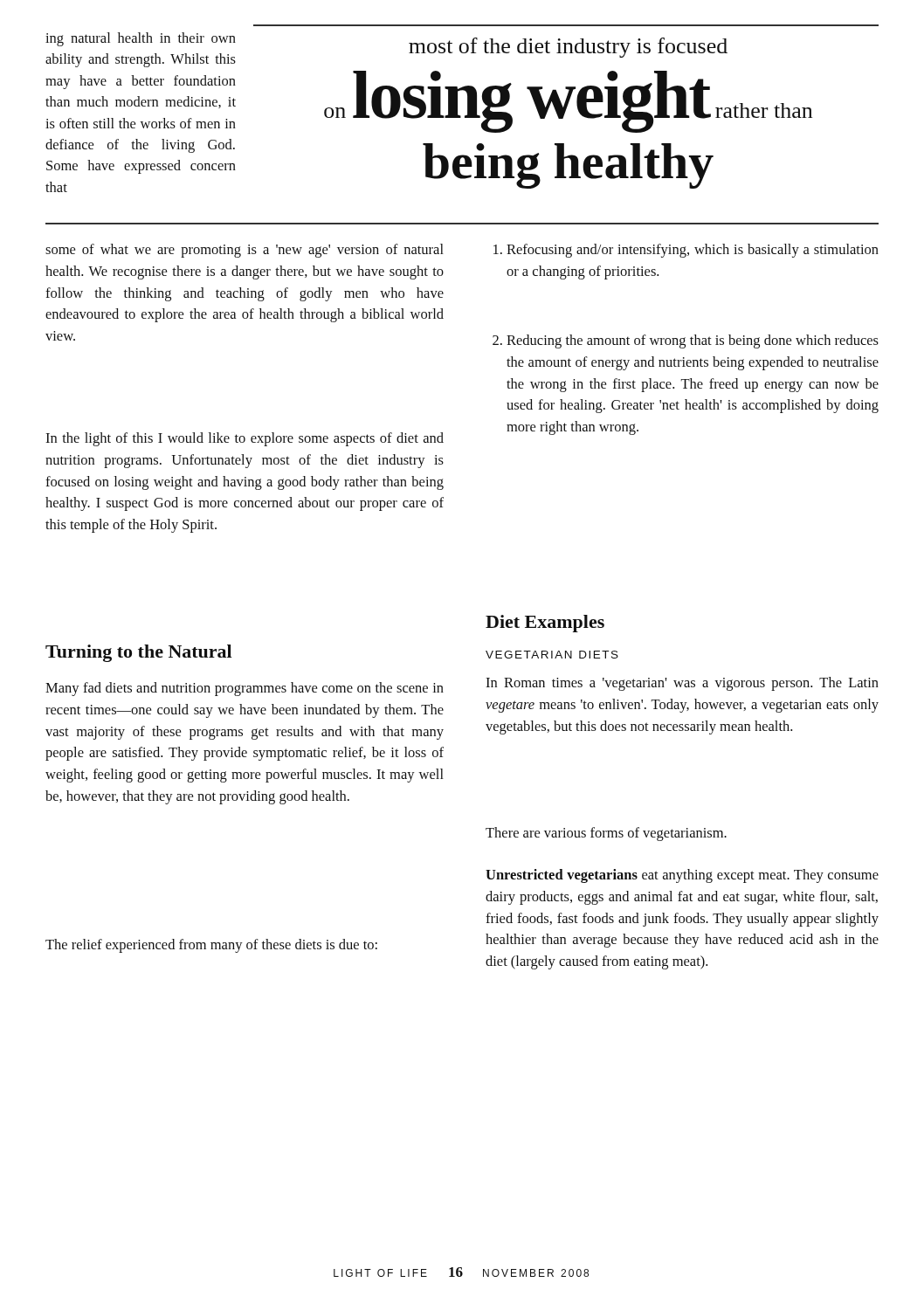Locate the block starting "ing natural health in their own ability and"
This screenshot has height=1310, width=924.
click(141, 113)
